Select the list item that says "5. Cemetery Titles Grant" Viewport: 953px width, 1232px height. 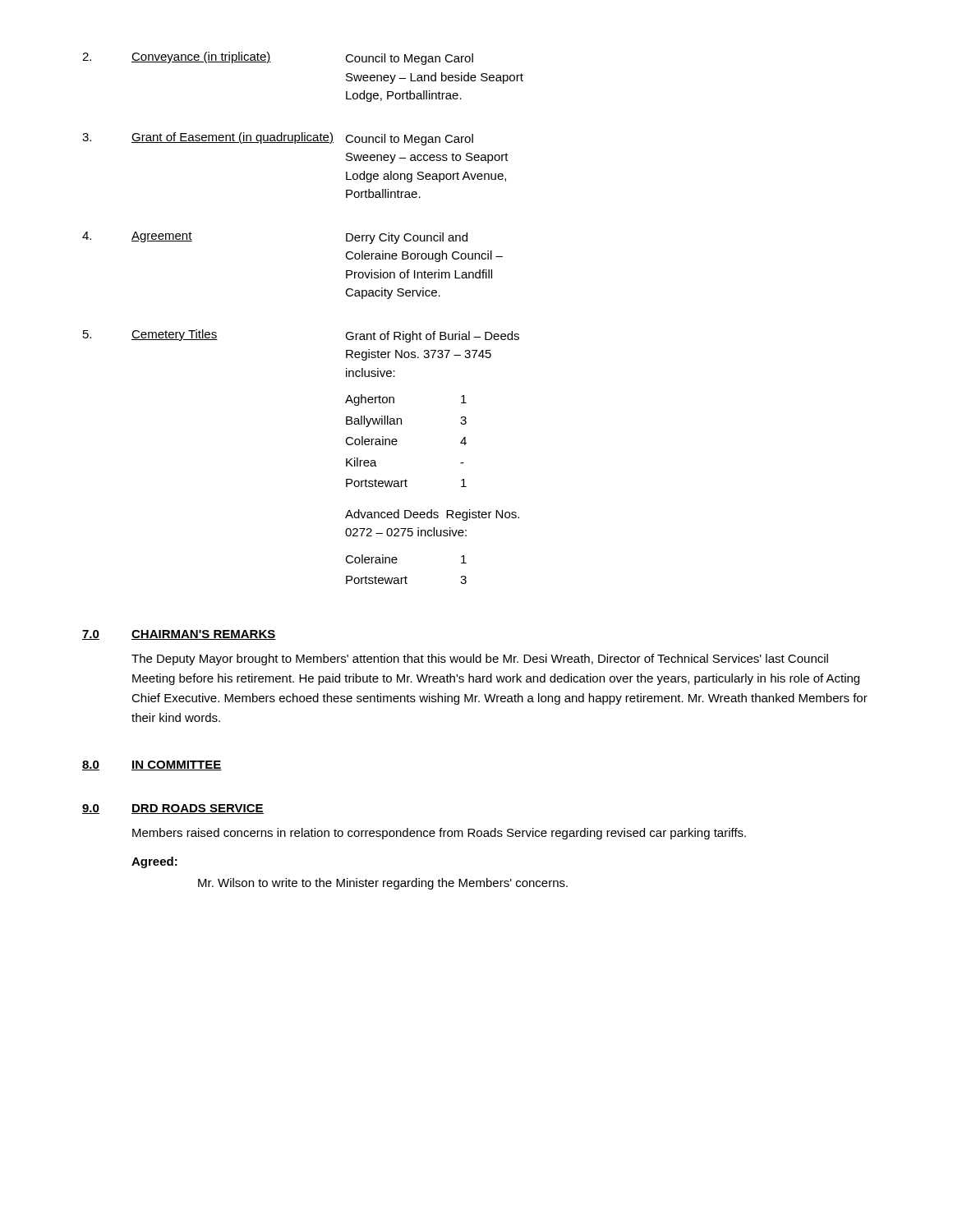[x=175, y=336]
